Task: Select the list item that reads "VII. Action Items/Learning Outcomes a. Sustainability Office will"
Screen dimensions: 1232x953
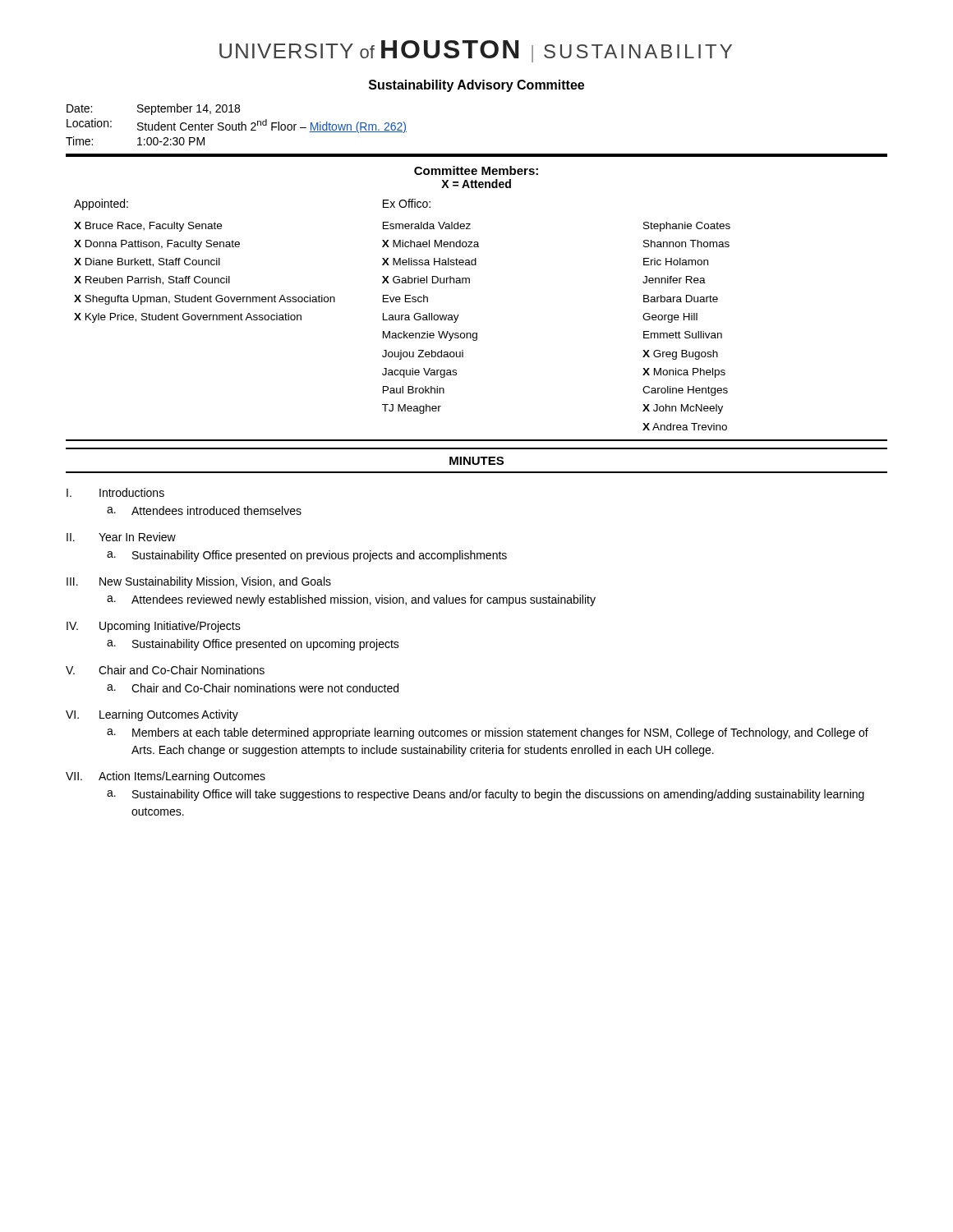Action: point(476,796)
